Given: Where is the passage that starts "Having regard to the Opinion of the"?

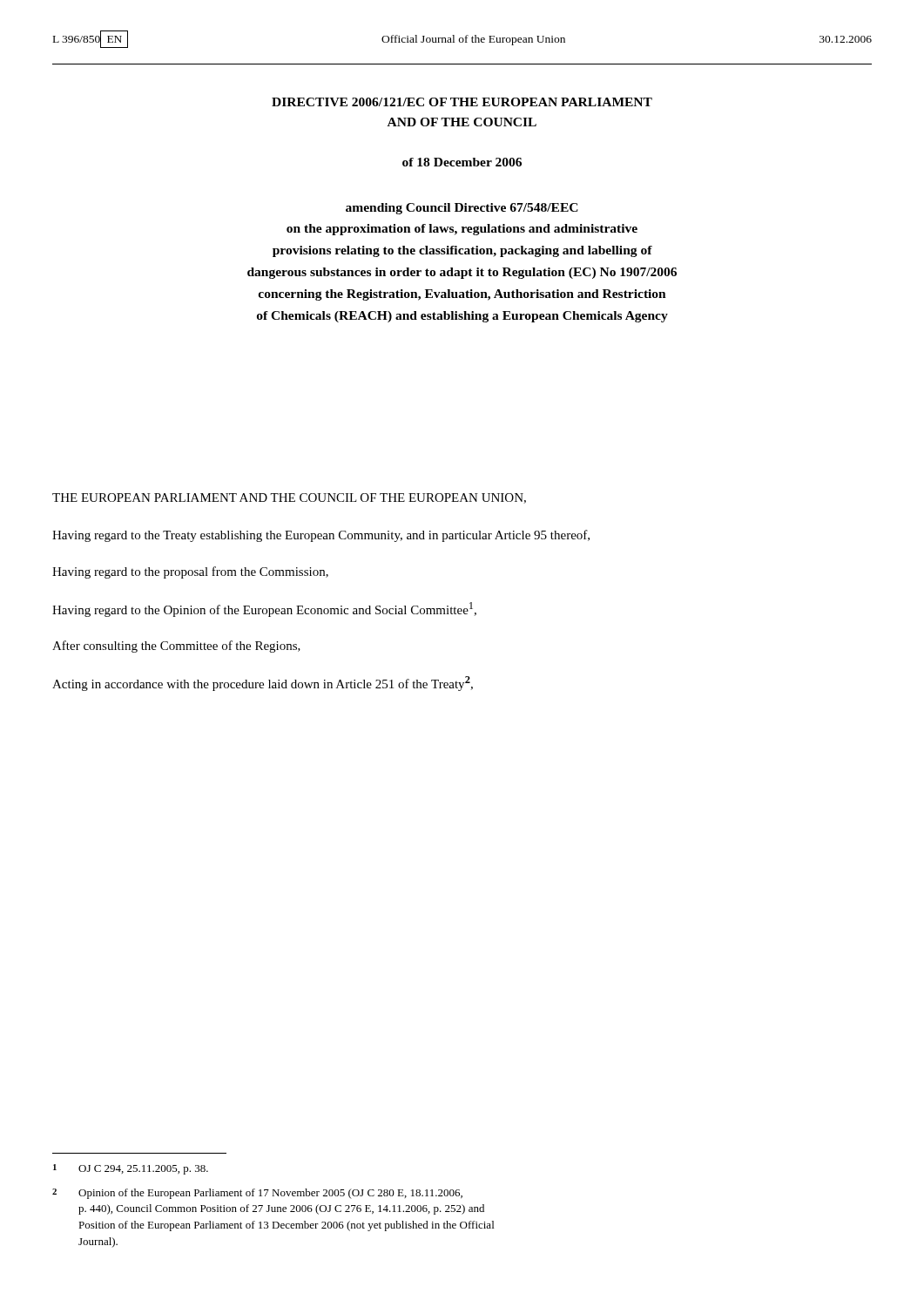Looking at the screenshot, I should click(265, 608).
